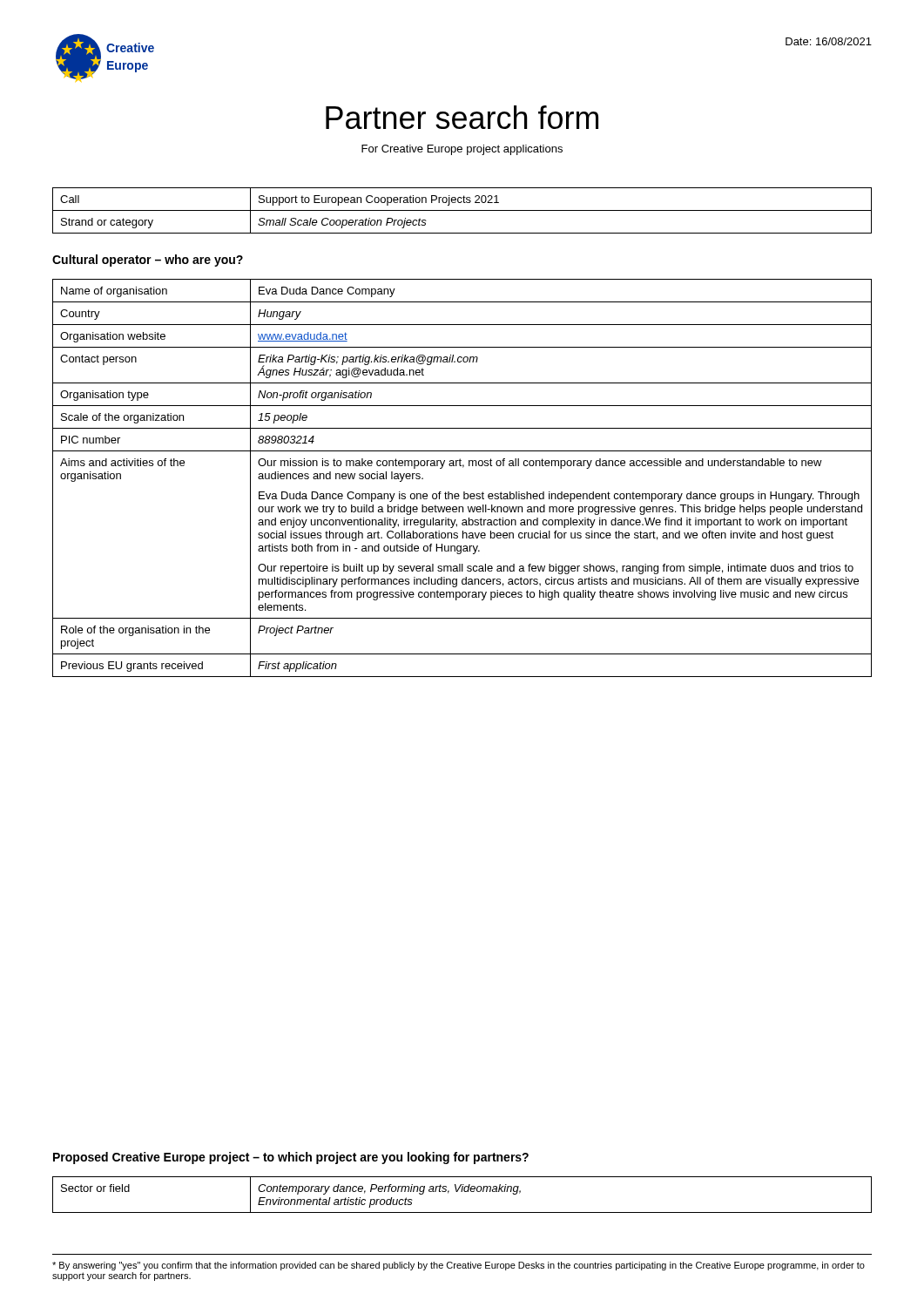The width and height of the screenshot is (924, 1307).
Task: Click on the logo
Action: coord(109,57)
